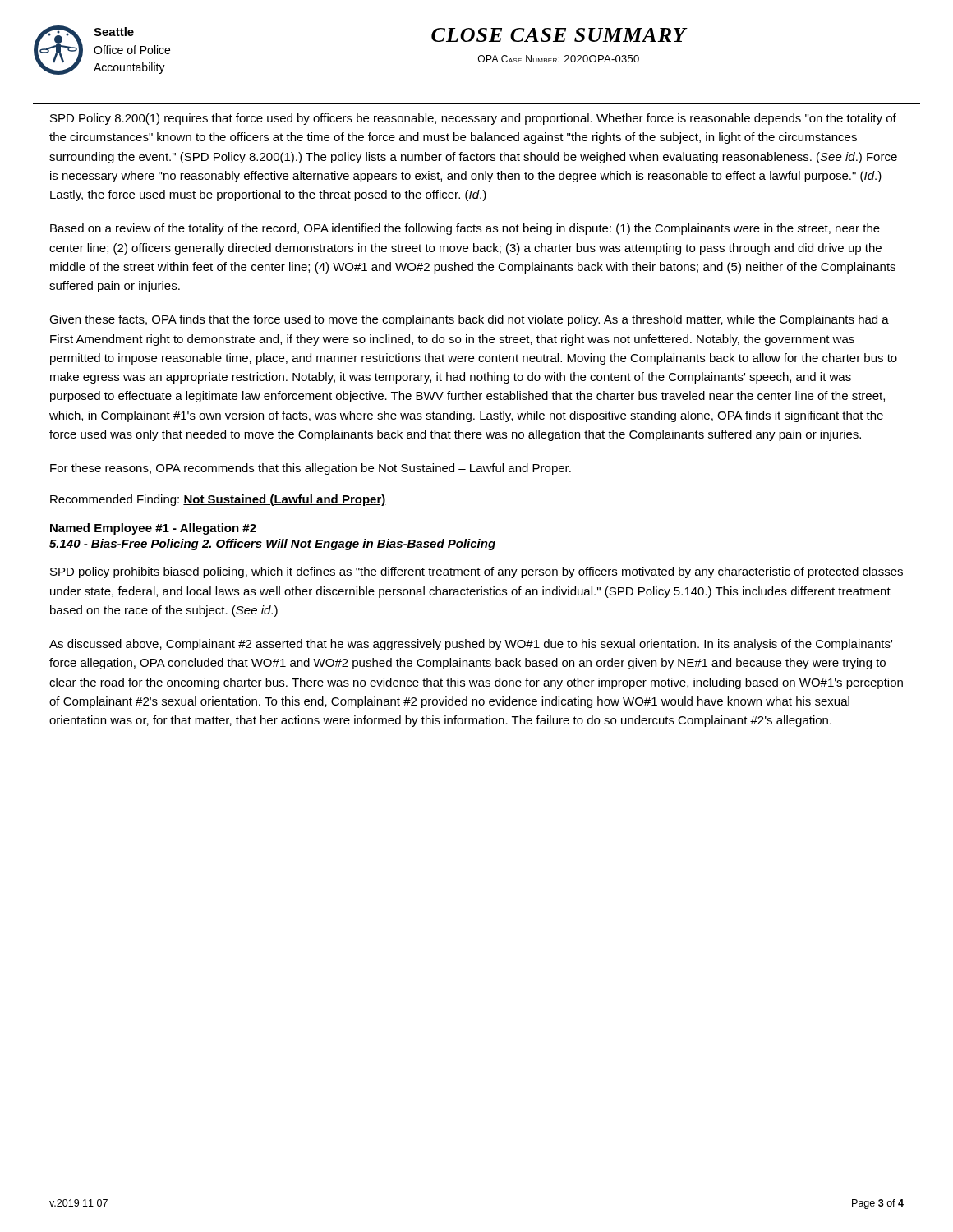Point to the text starting "For these reasons, OPA recommends that this"

tap(310, 468)
